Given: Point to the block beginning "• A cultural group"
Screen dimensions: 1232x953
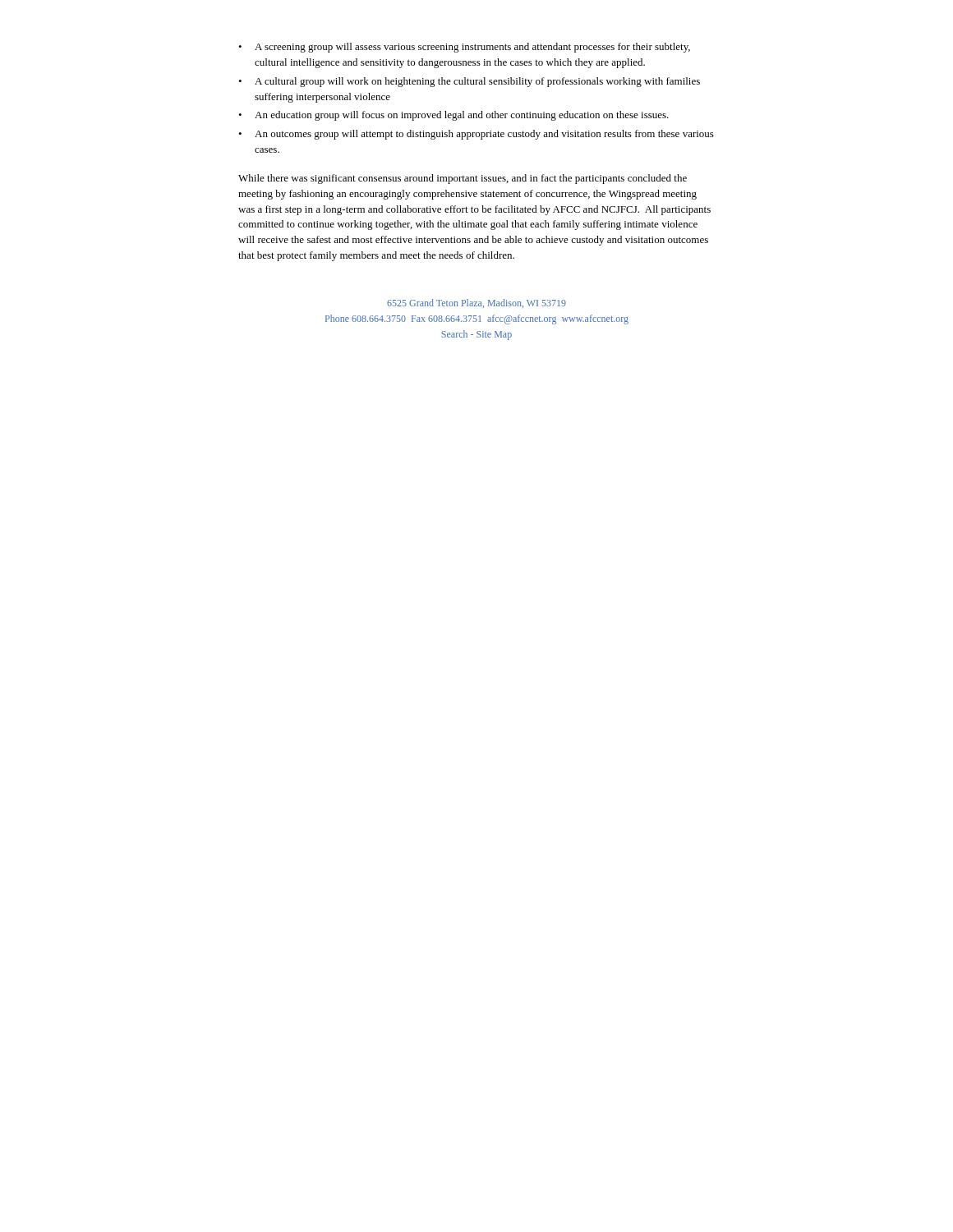Looking at the screenshot, I should click(476, 89).
